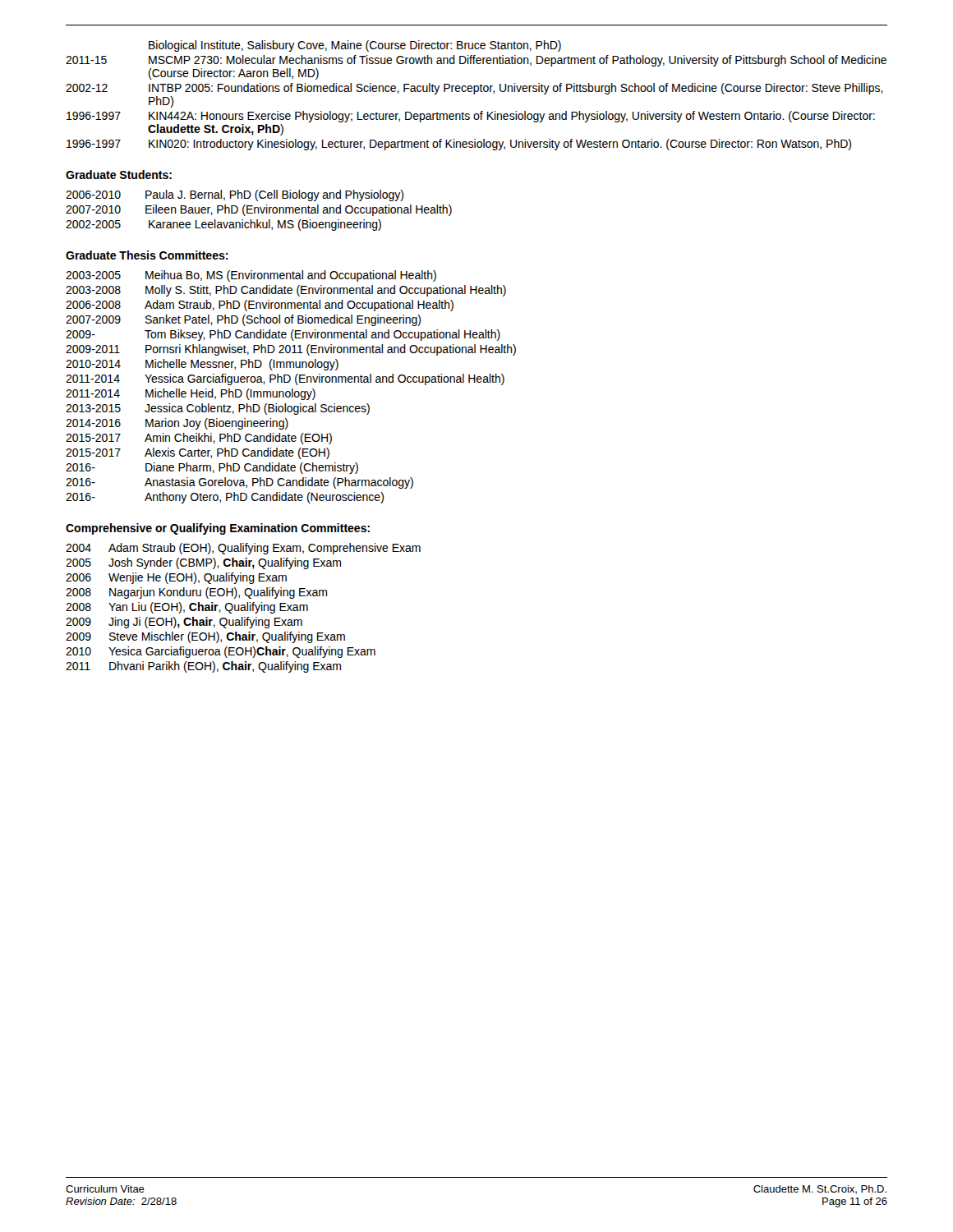Locate the list item that says "2011 Dhvani Parikh (EOH),"

point(203,667)
